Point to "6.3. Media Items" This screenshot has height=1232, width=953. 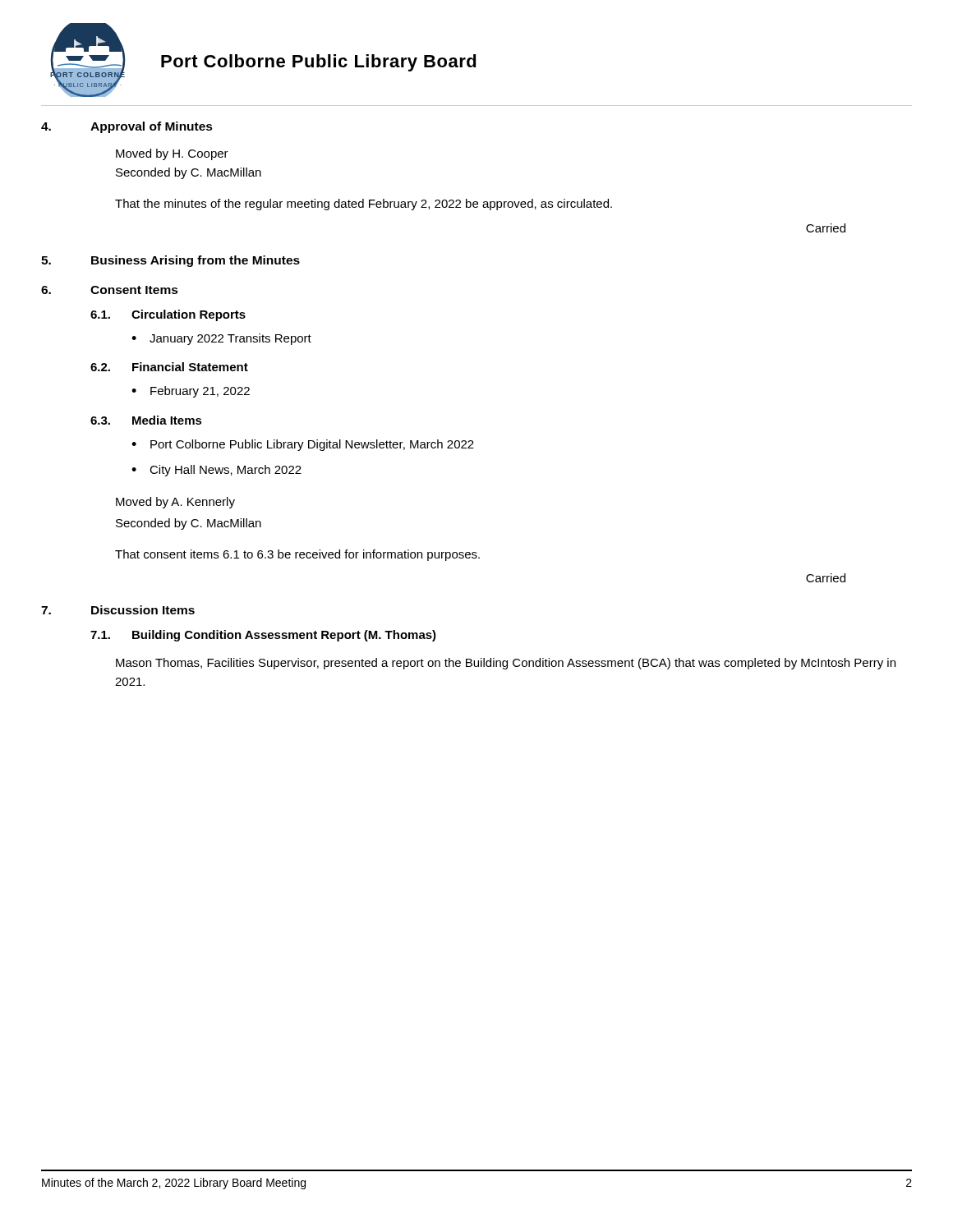(x=146, y=420)
